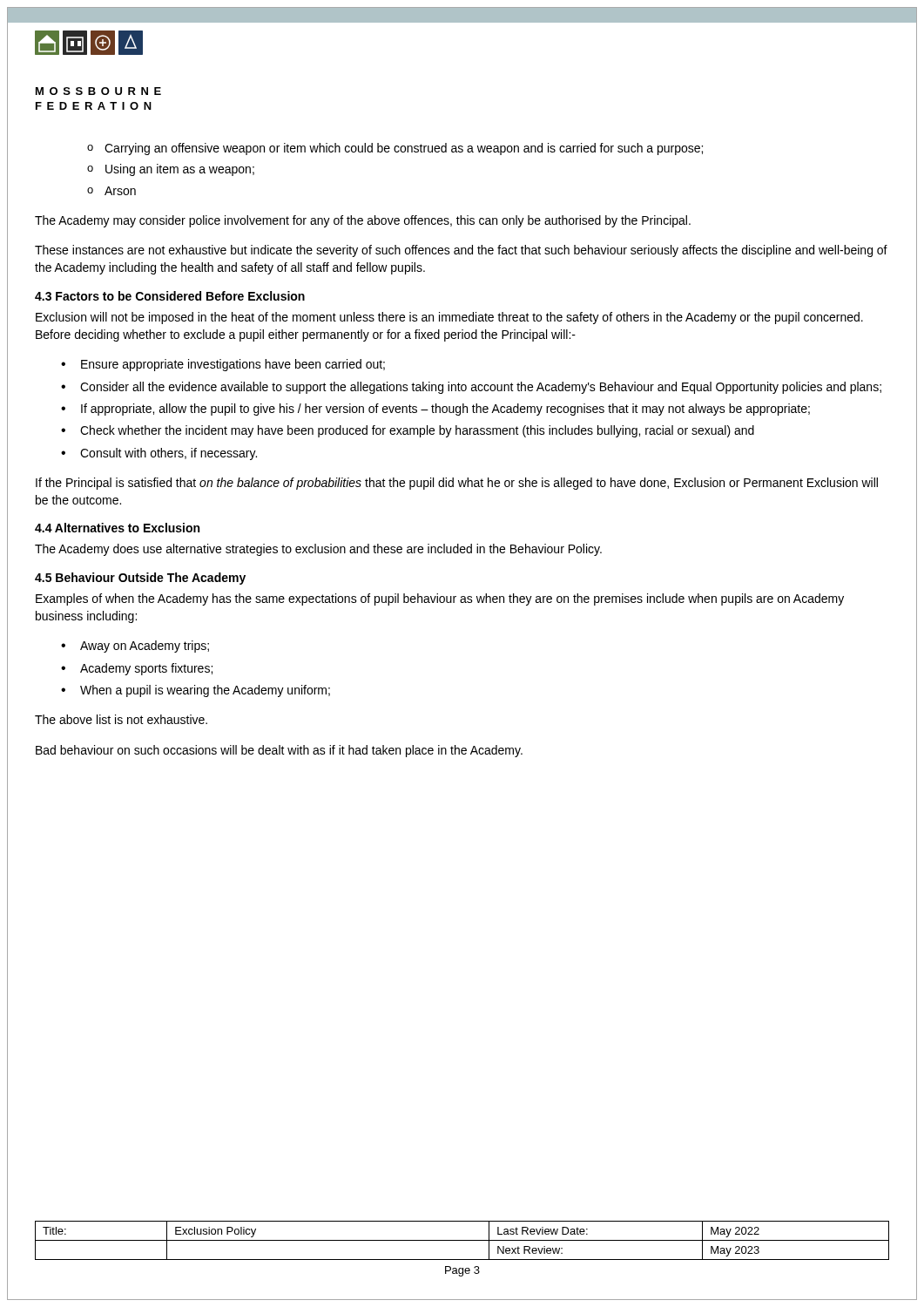Locate the section header that opens with "4.3 Factors to be Considered Before"
Screen dimensions: 1307x924
click(x=170, y=296)
